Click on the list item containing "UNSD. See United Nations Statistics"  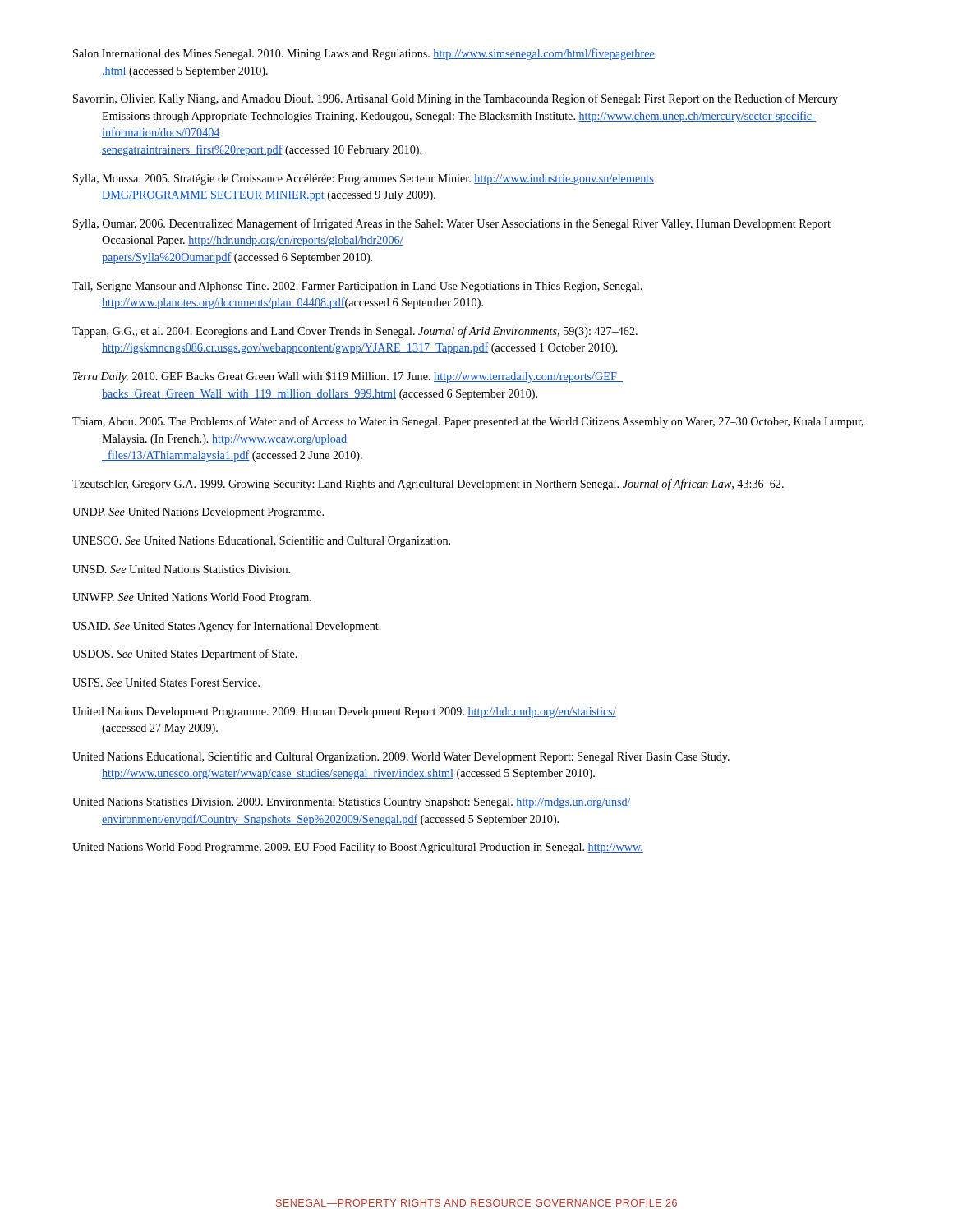pyautogui.click(x=182, y=569)
